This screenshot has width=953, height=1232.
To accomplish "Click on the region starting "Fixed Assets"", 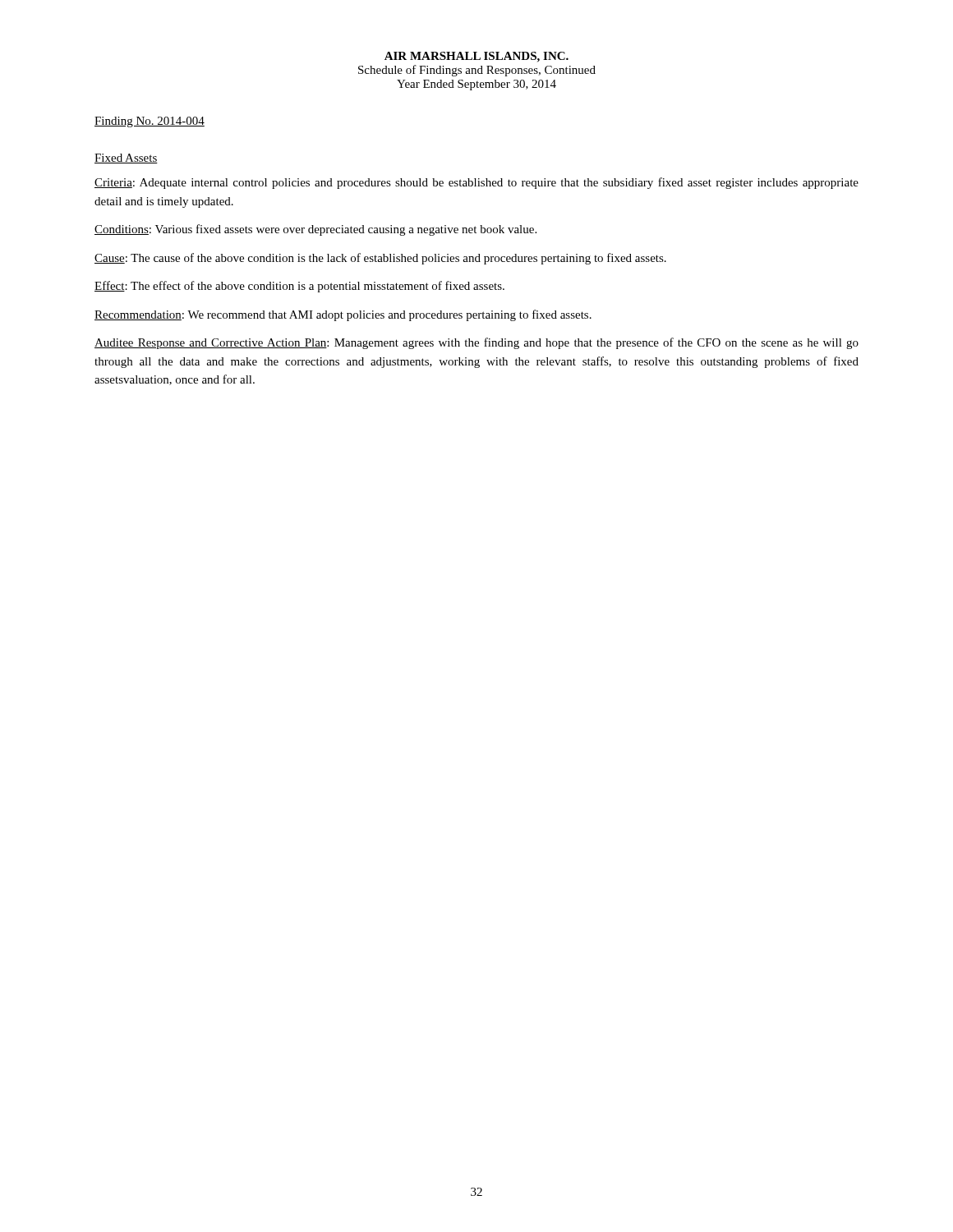I will (x=126, y=158).
